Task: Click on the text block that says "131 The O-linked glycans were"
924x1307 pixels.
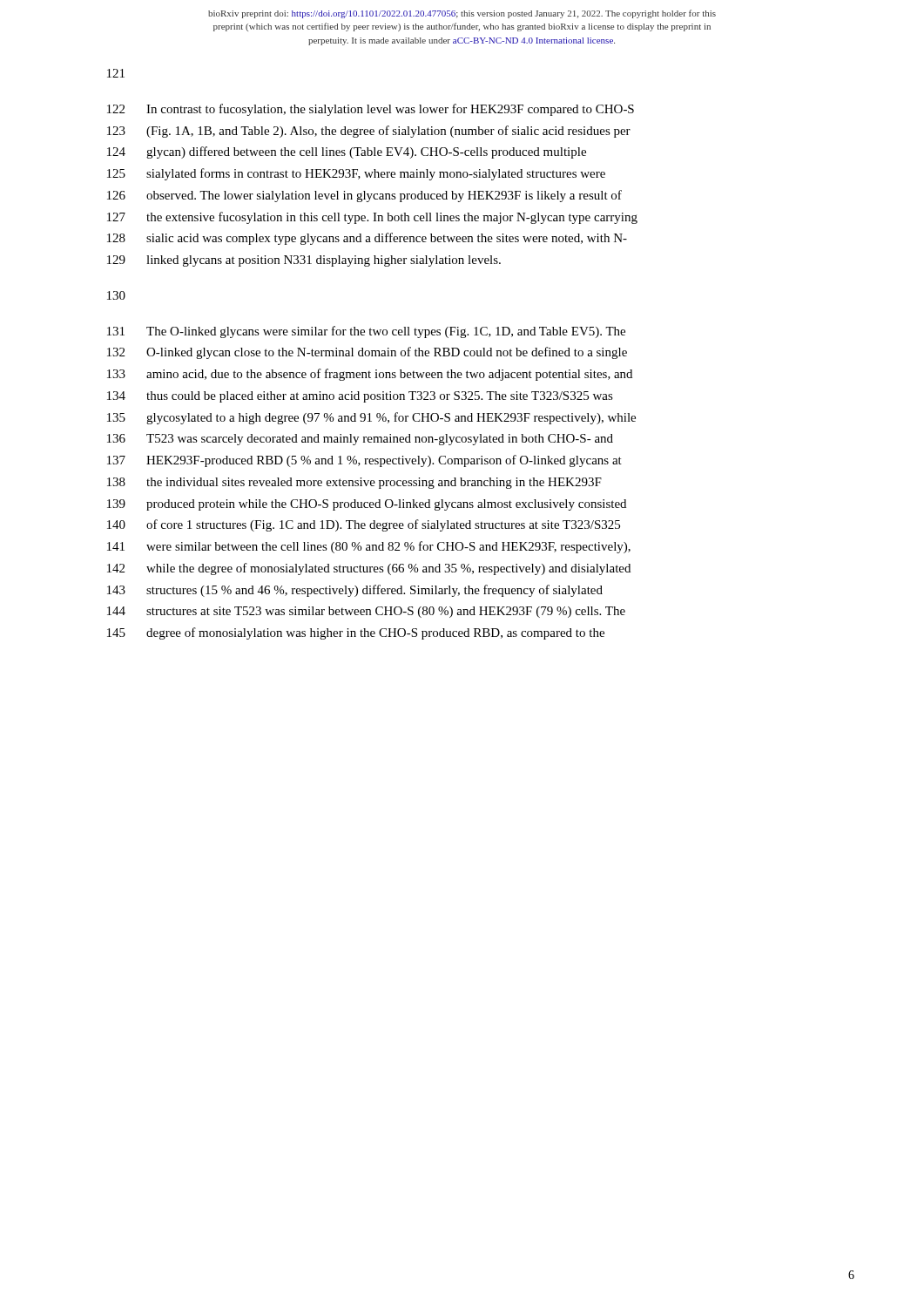Action: pos(474,331)
